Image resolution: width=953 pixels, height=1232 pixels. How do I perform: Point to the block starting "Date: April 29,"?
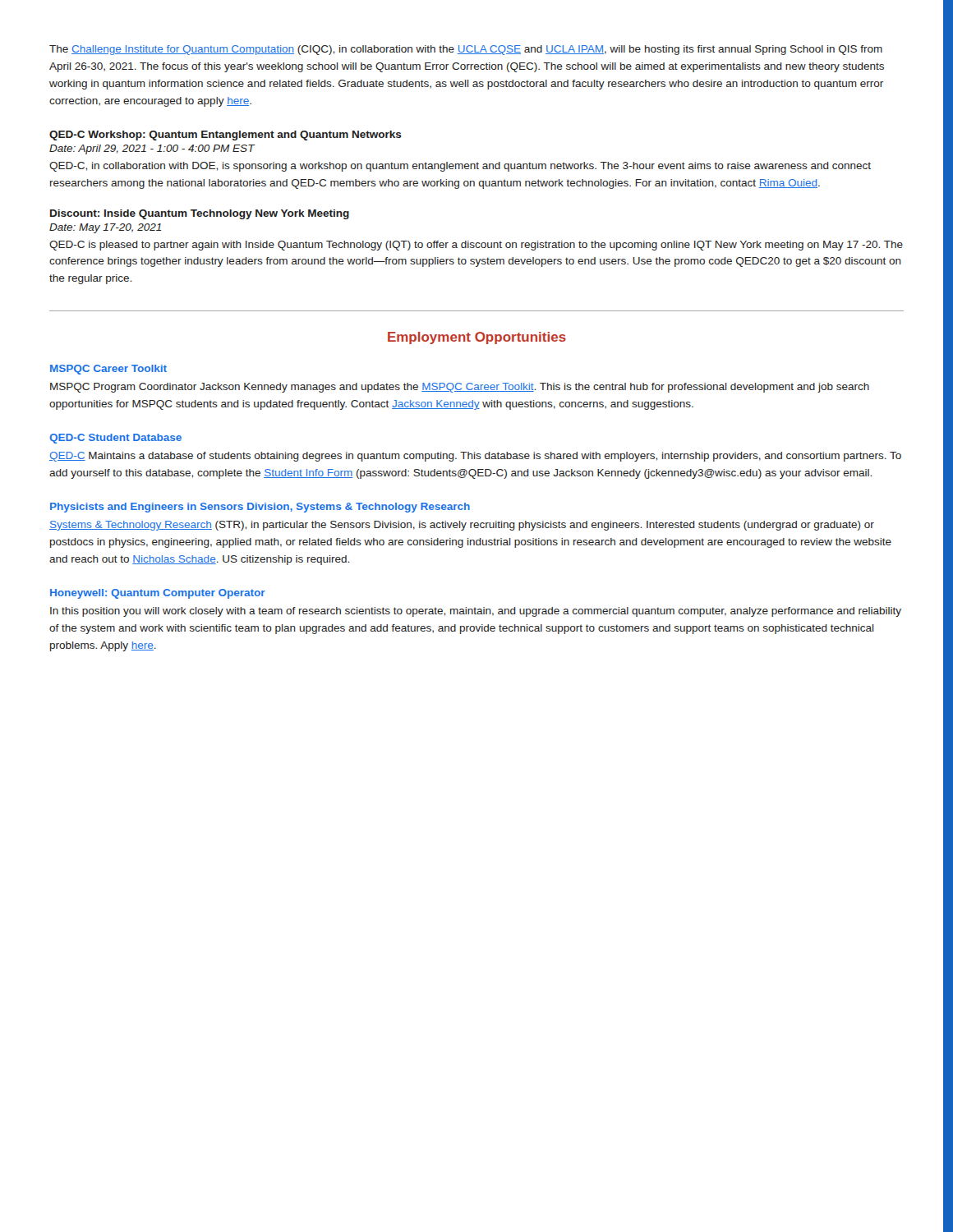tap(152, 148)
